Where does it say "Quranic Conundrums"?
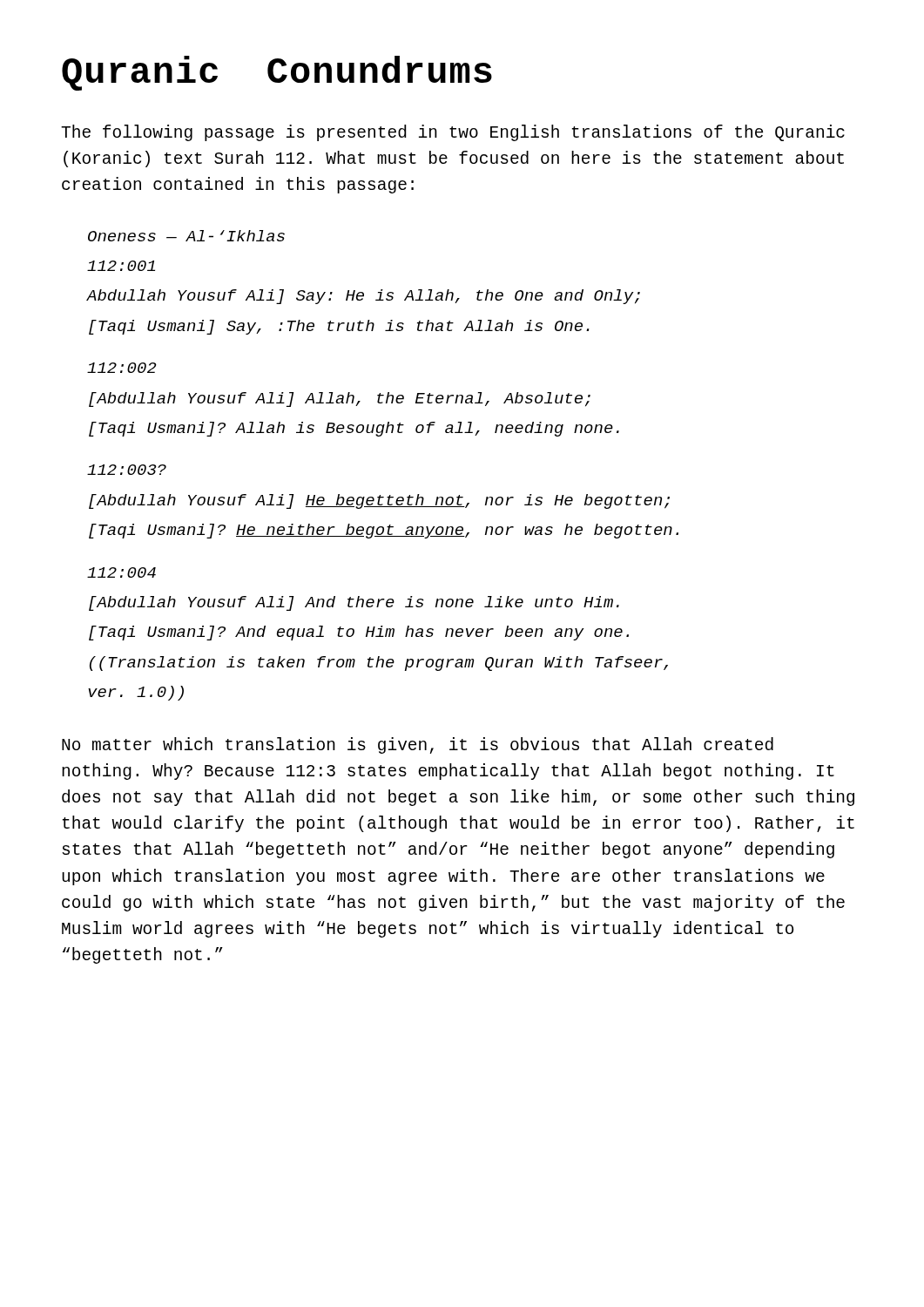Screen dimensions: 1307x924 pos(278,73)
